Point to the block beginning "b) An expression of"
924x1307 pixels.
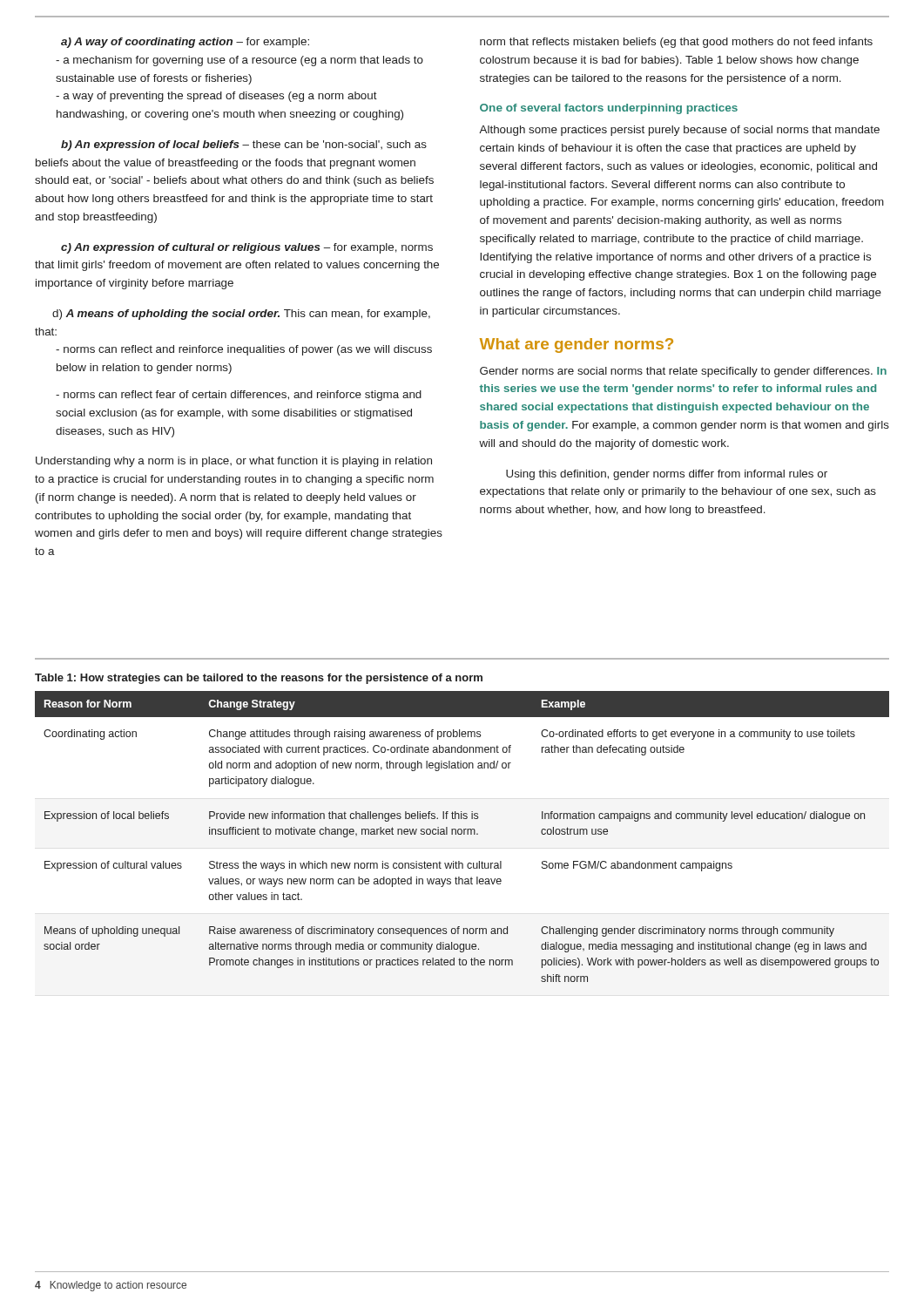(240, 181)
